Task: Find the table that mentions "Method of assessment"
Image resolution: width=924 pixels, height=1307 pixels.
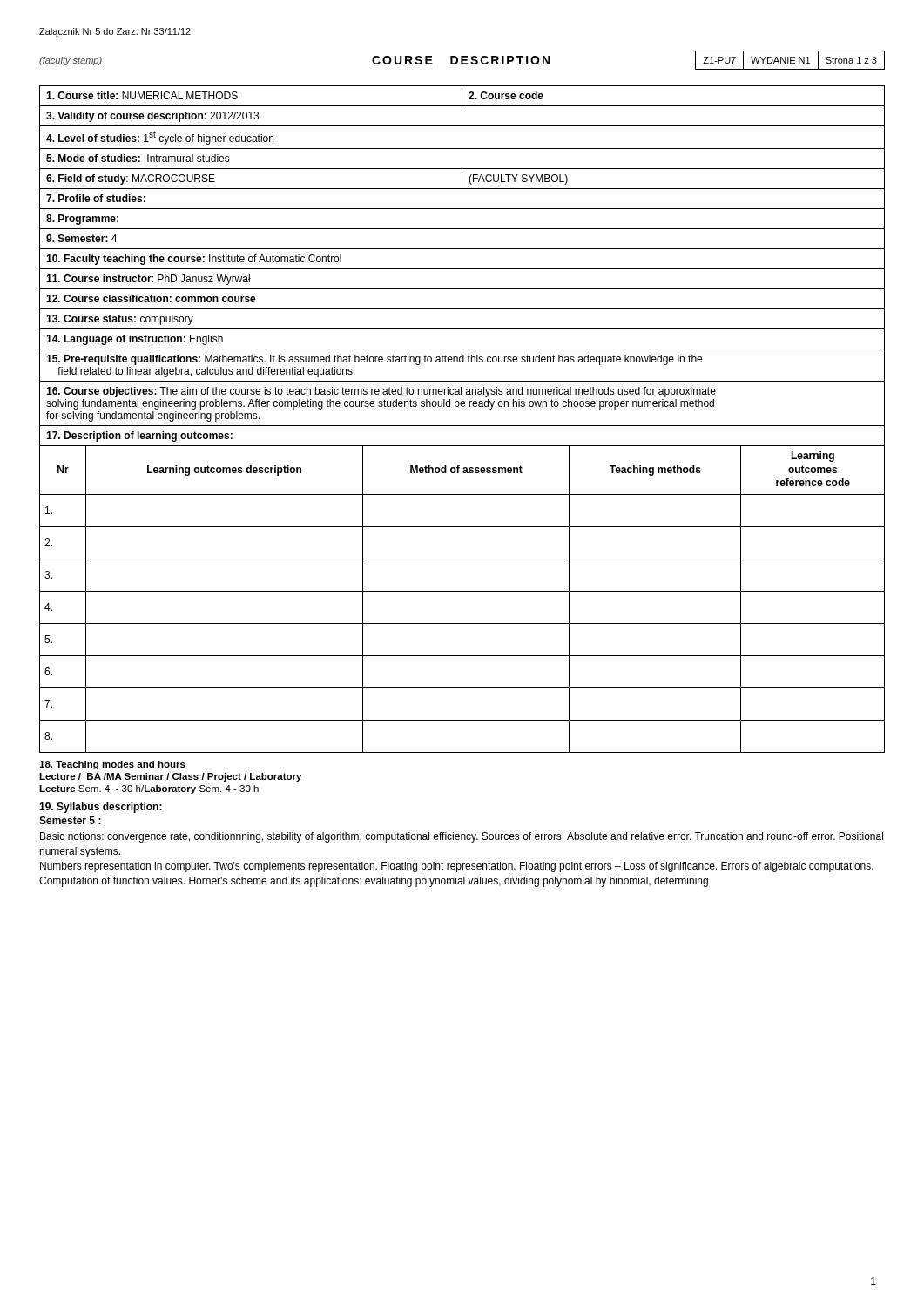Action: [x=462, y=599]
